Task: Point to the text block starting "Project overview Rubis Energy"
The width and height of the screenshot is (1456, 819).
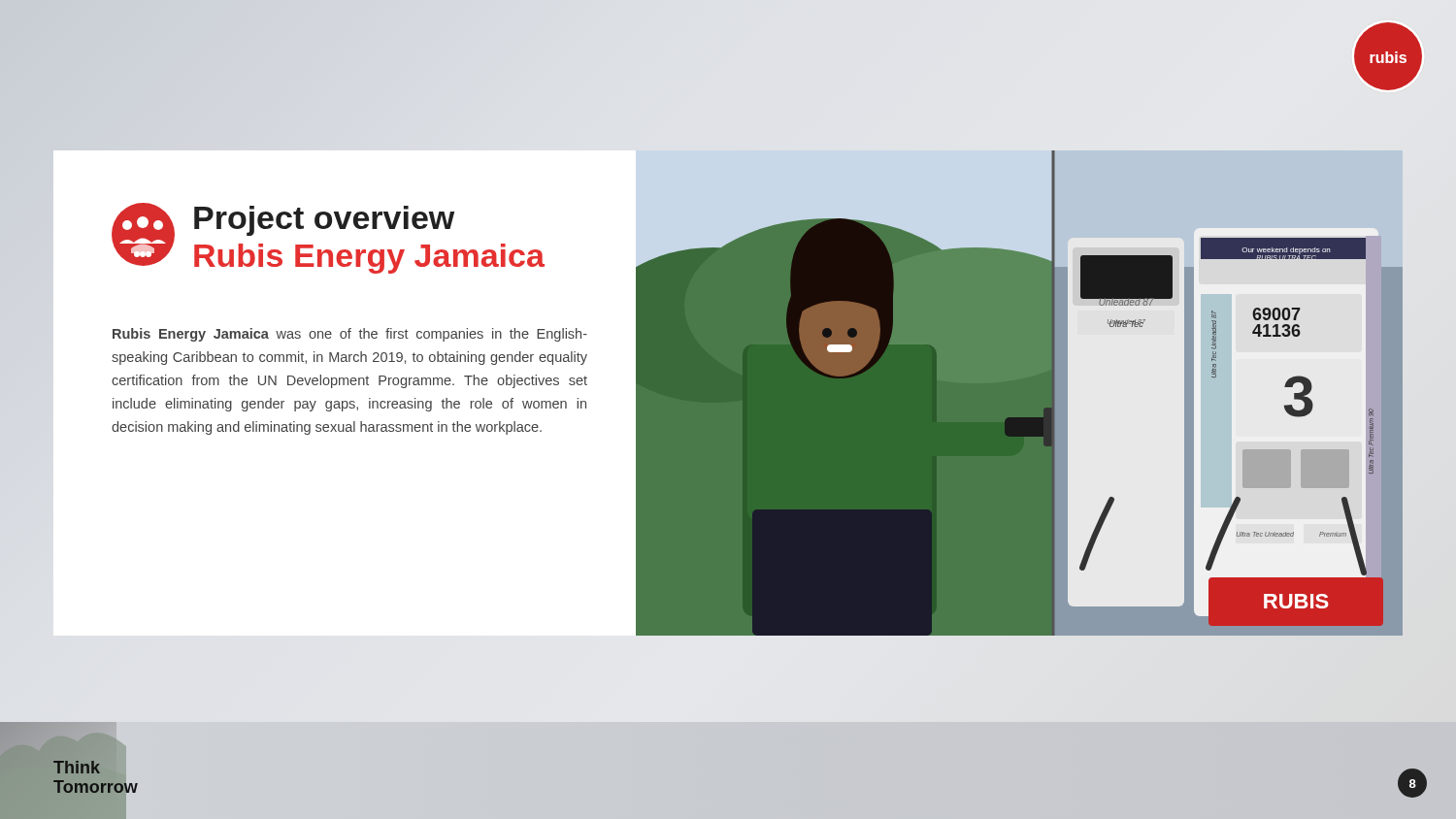Action: click(x=328, y=237)
